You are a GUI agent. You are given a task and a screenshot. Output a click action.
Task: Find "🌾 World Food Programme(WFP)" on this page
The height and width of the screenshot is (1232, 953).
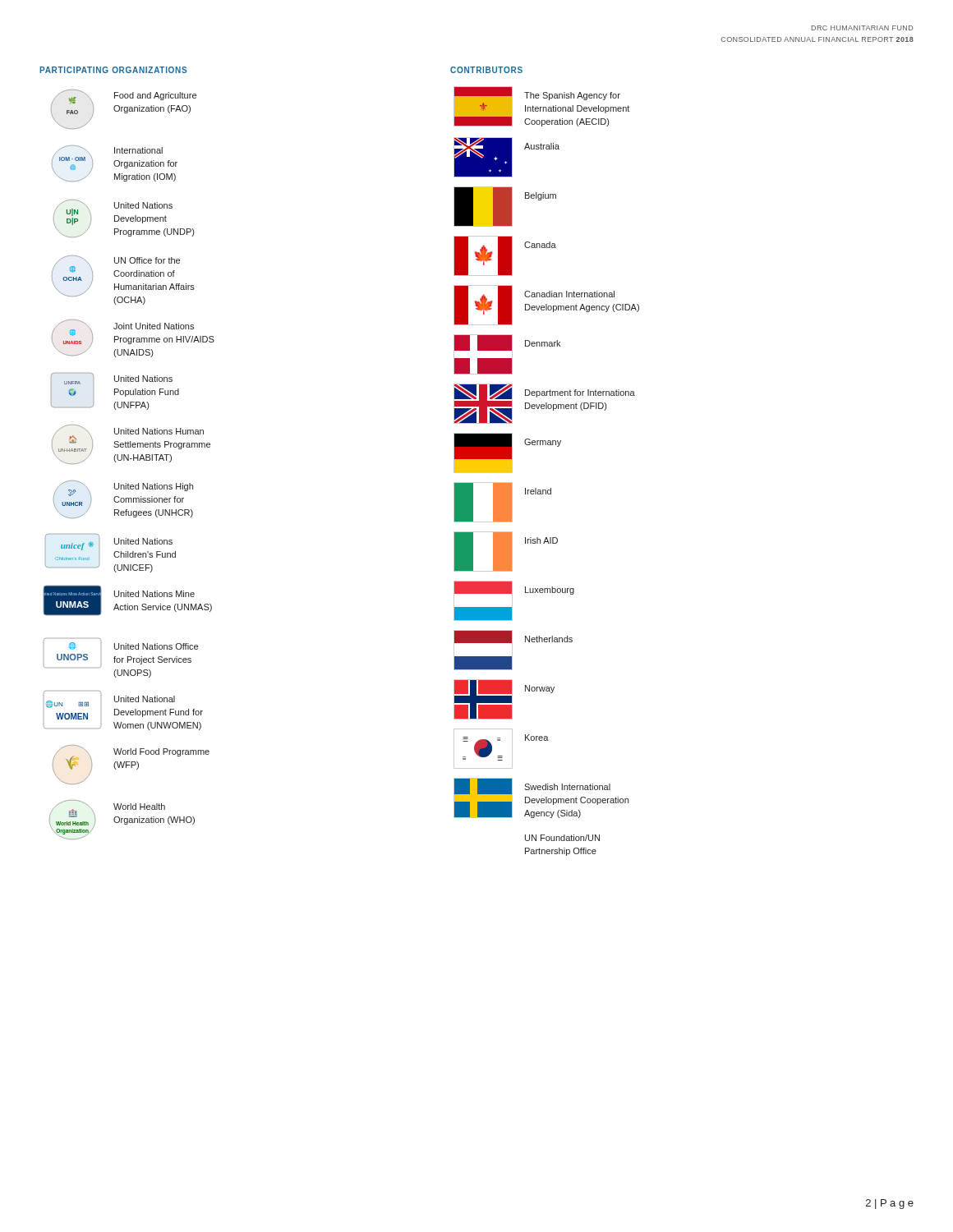click(x=125, y=765)
